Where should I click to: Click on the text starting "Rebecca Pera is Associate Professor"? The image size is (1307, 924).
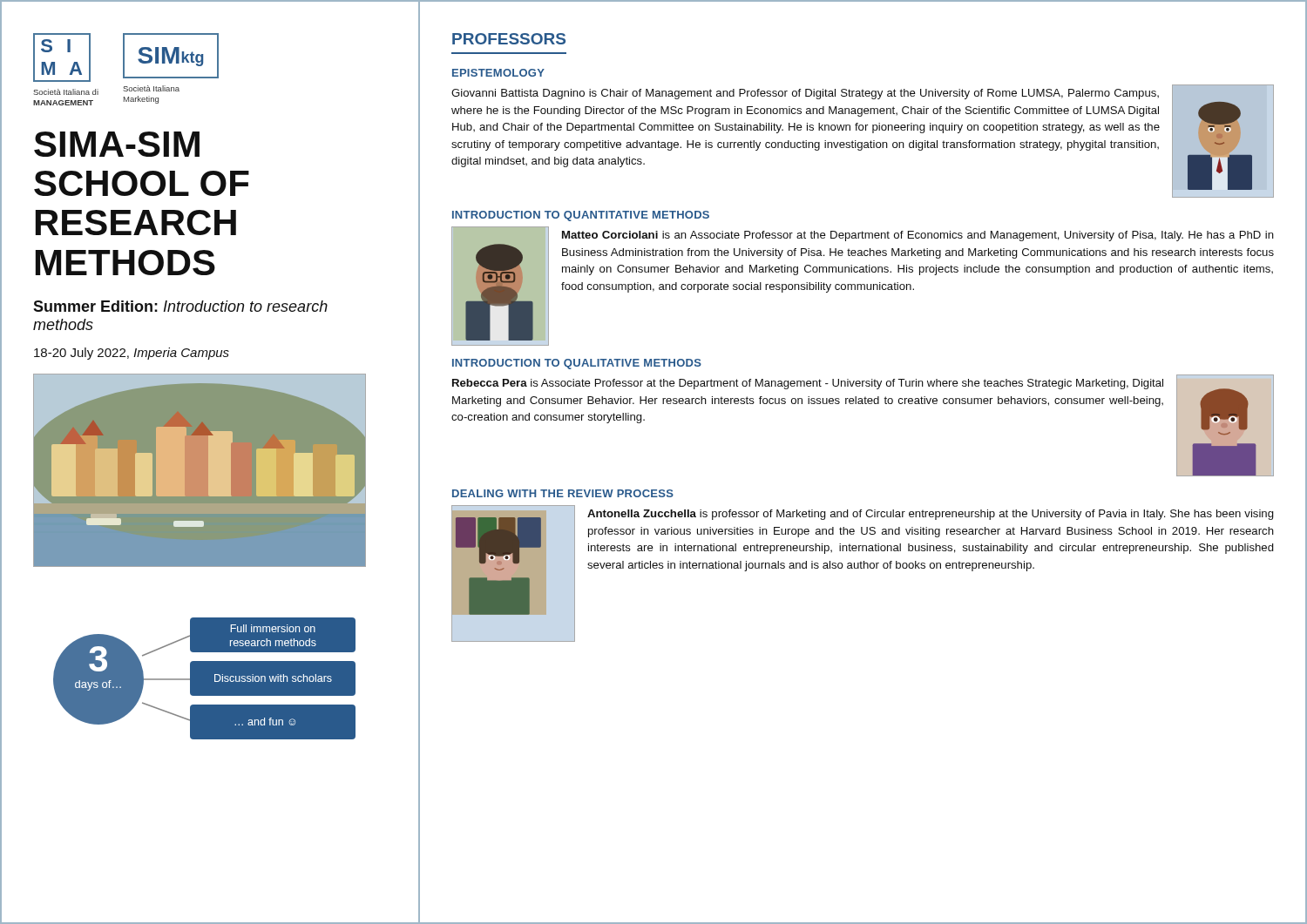pos(808,400)
